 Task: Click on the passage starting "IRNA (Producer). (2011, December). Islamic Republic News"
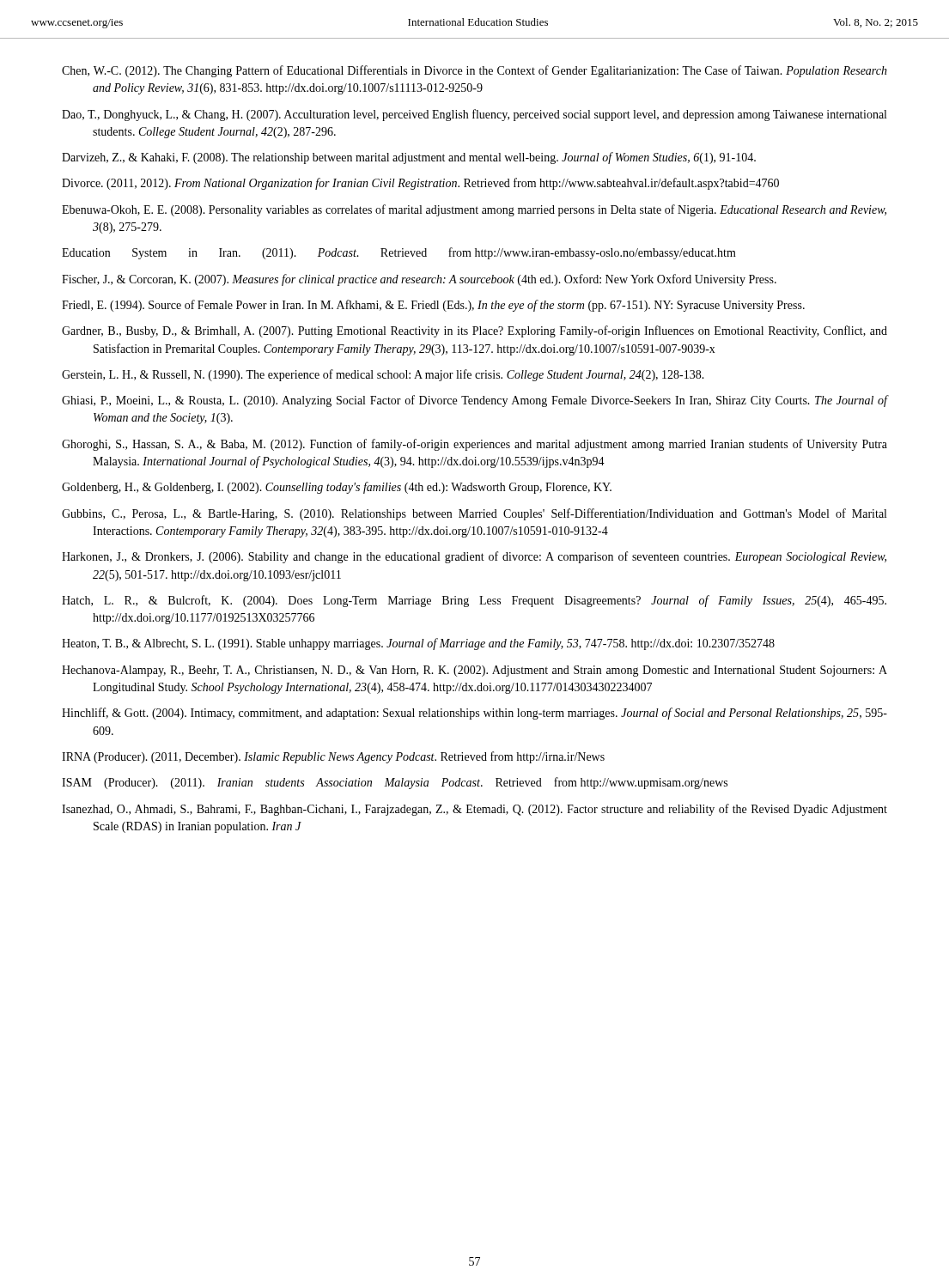point(333,757)
